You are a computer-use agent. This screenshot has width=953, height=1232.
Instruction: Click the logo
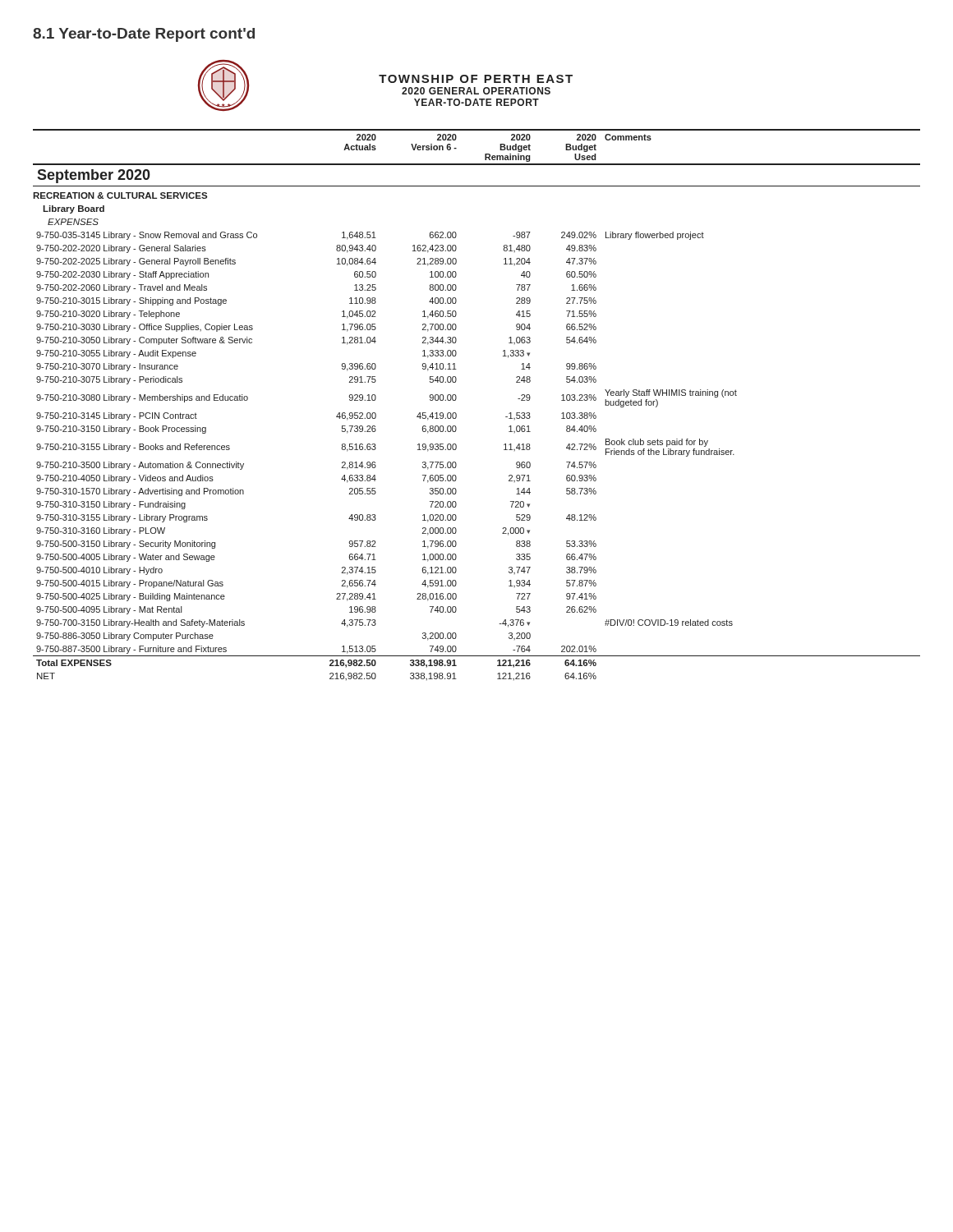pos(223,87)
